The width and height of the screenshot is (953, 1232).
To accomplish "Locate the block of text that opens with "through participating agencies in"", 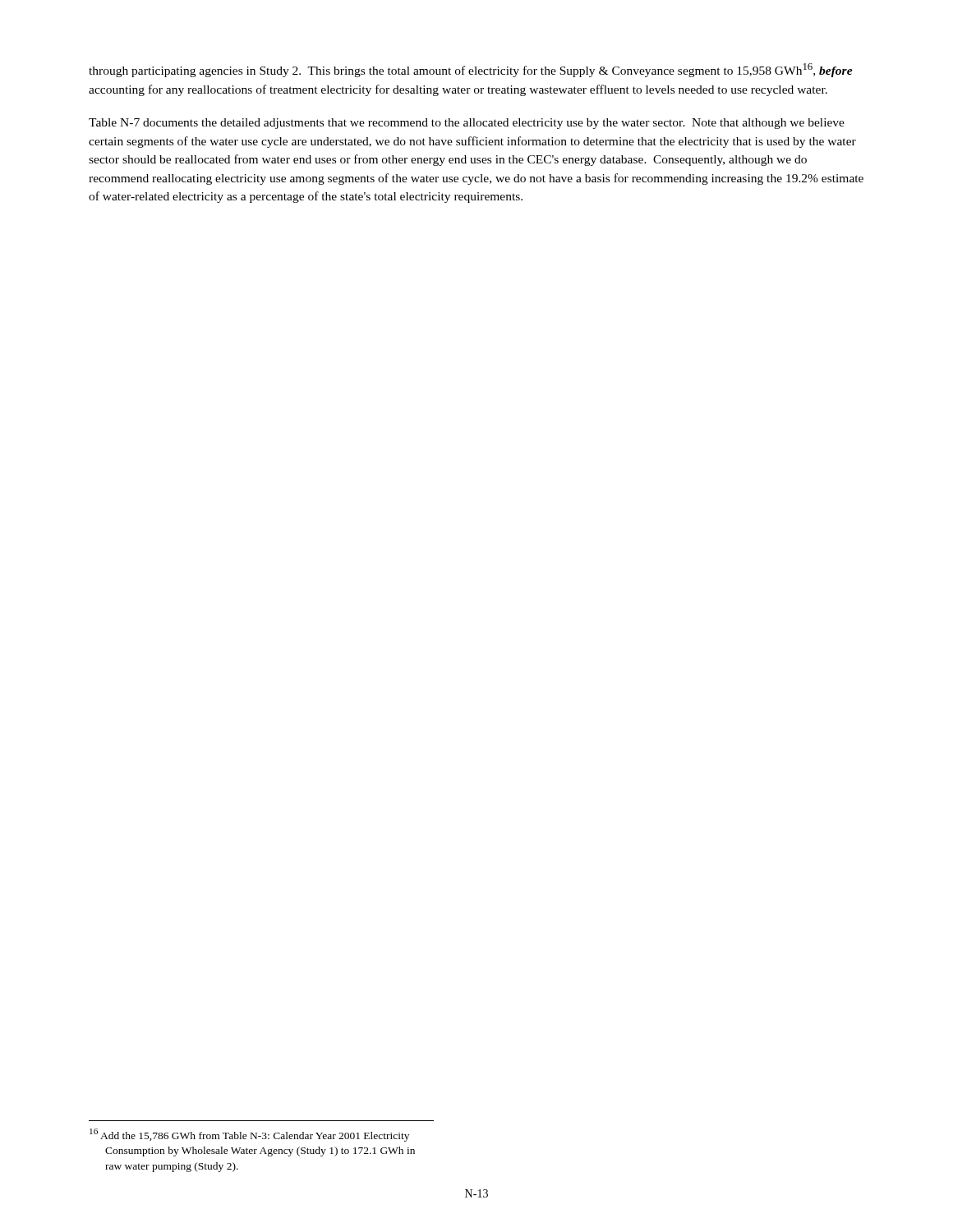I will pos(471,78).
